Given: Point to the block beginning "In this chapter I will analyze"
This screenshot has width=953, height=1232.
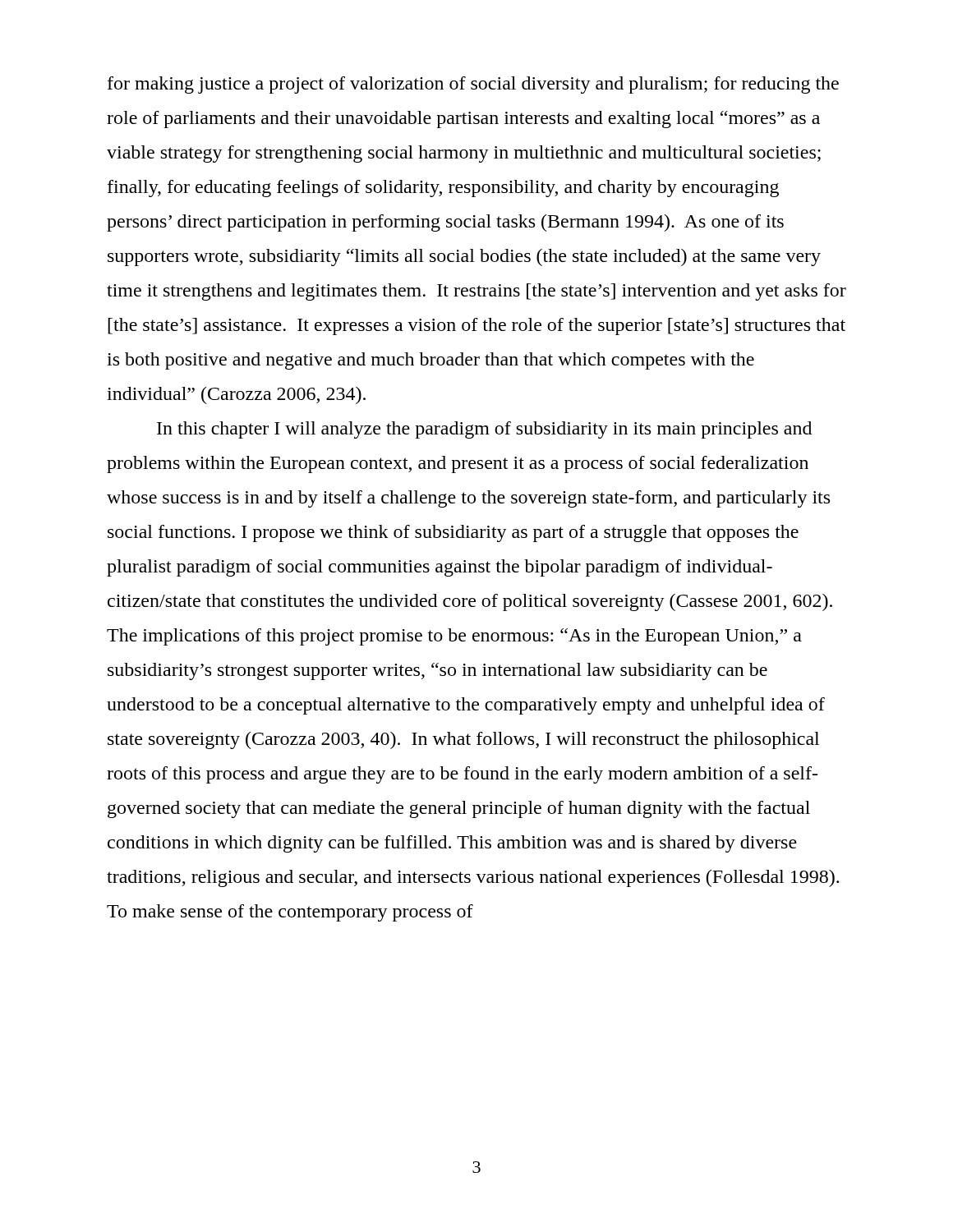Looking at the screenshot, I should [x=476, y=669].
